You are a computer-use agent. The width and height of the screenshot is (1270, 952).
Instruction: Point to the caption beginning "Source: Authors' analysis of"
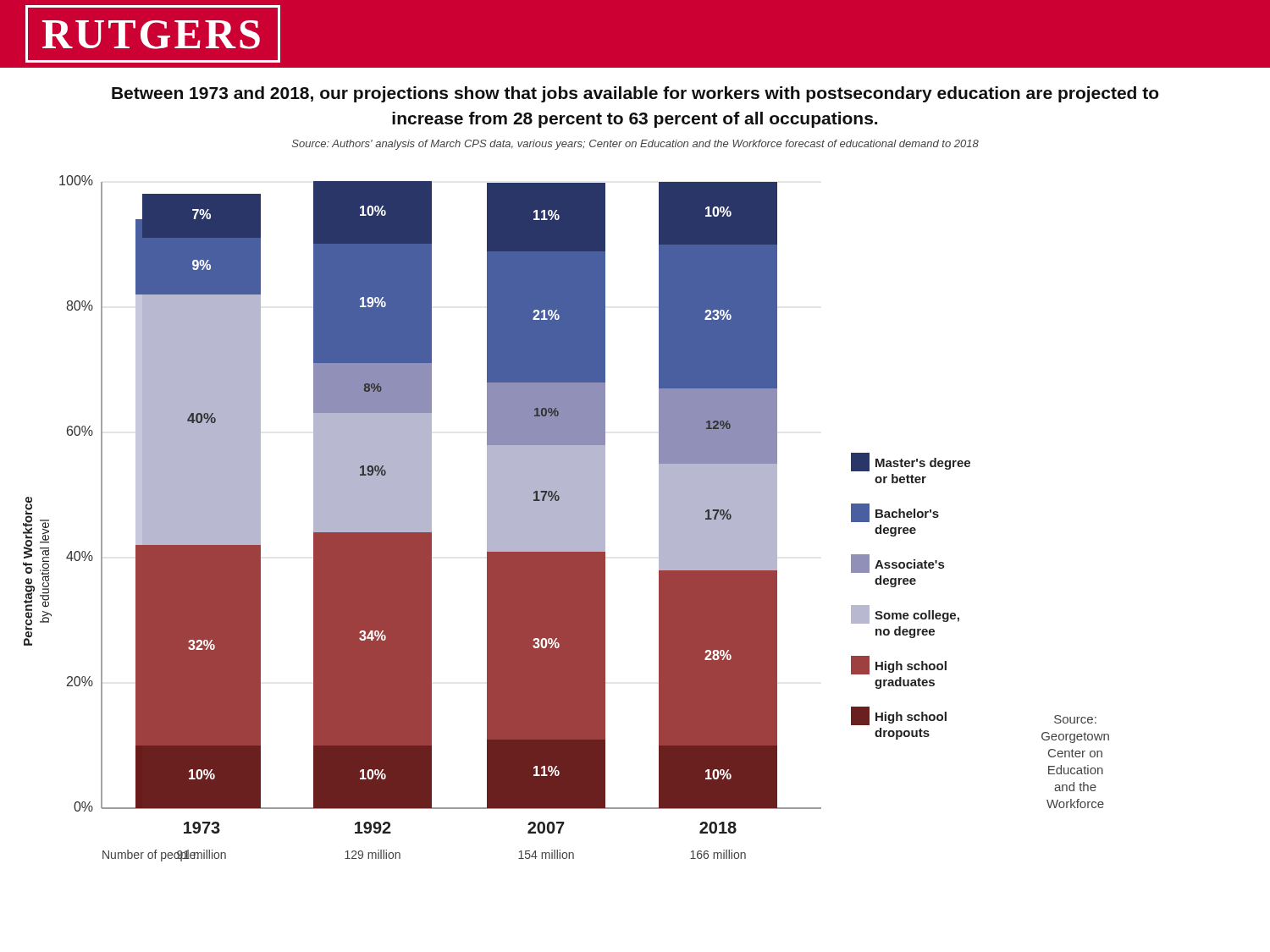coord(635,143)
